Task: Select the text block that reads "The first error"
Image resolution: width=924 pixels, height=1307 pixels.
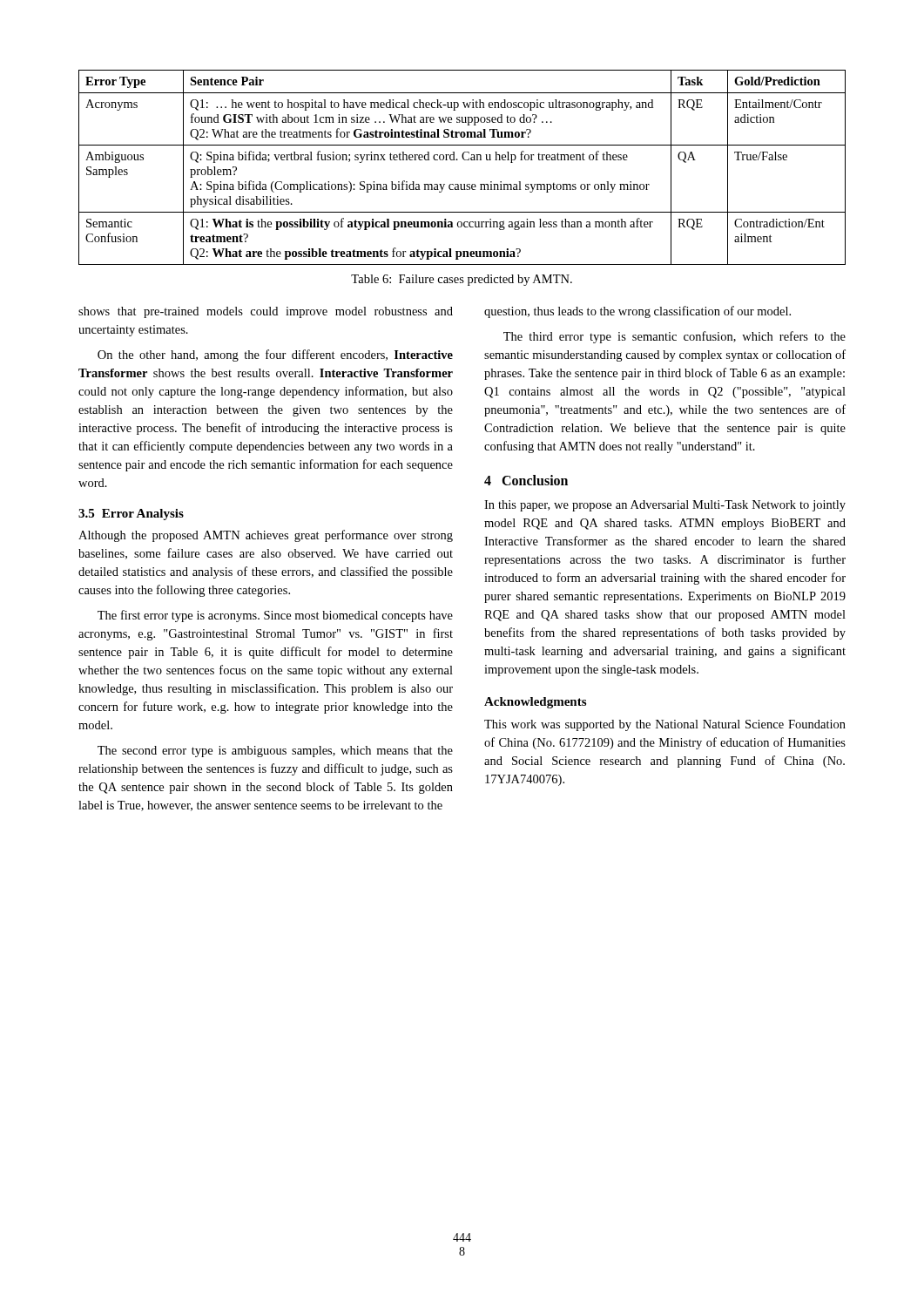Action: coord(266,670)
